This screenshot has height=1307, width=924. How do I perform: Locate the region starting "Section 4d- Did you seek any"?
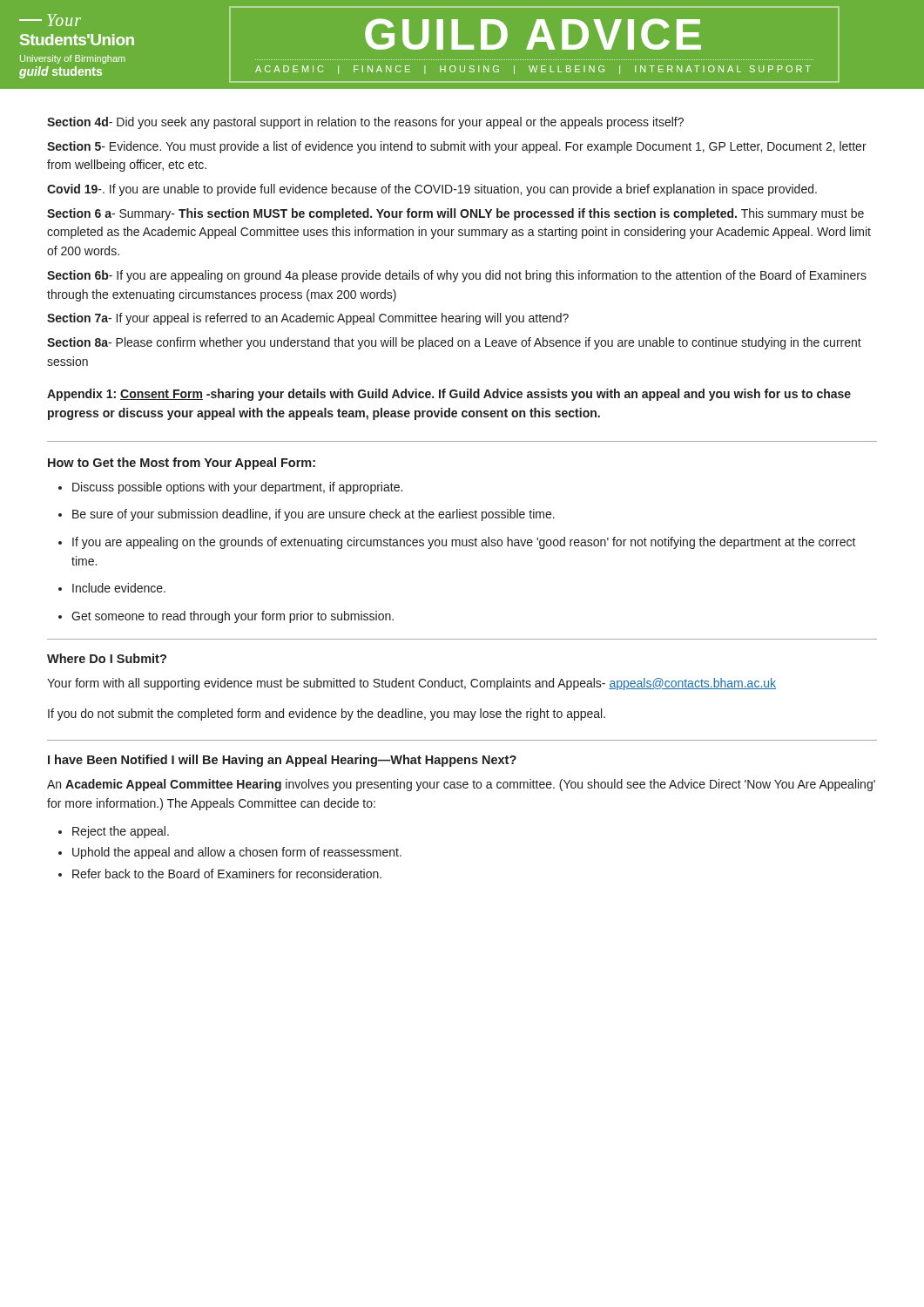[366, 122]
